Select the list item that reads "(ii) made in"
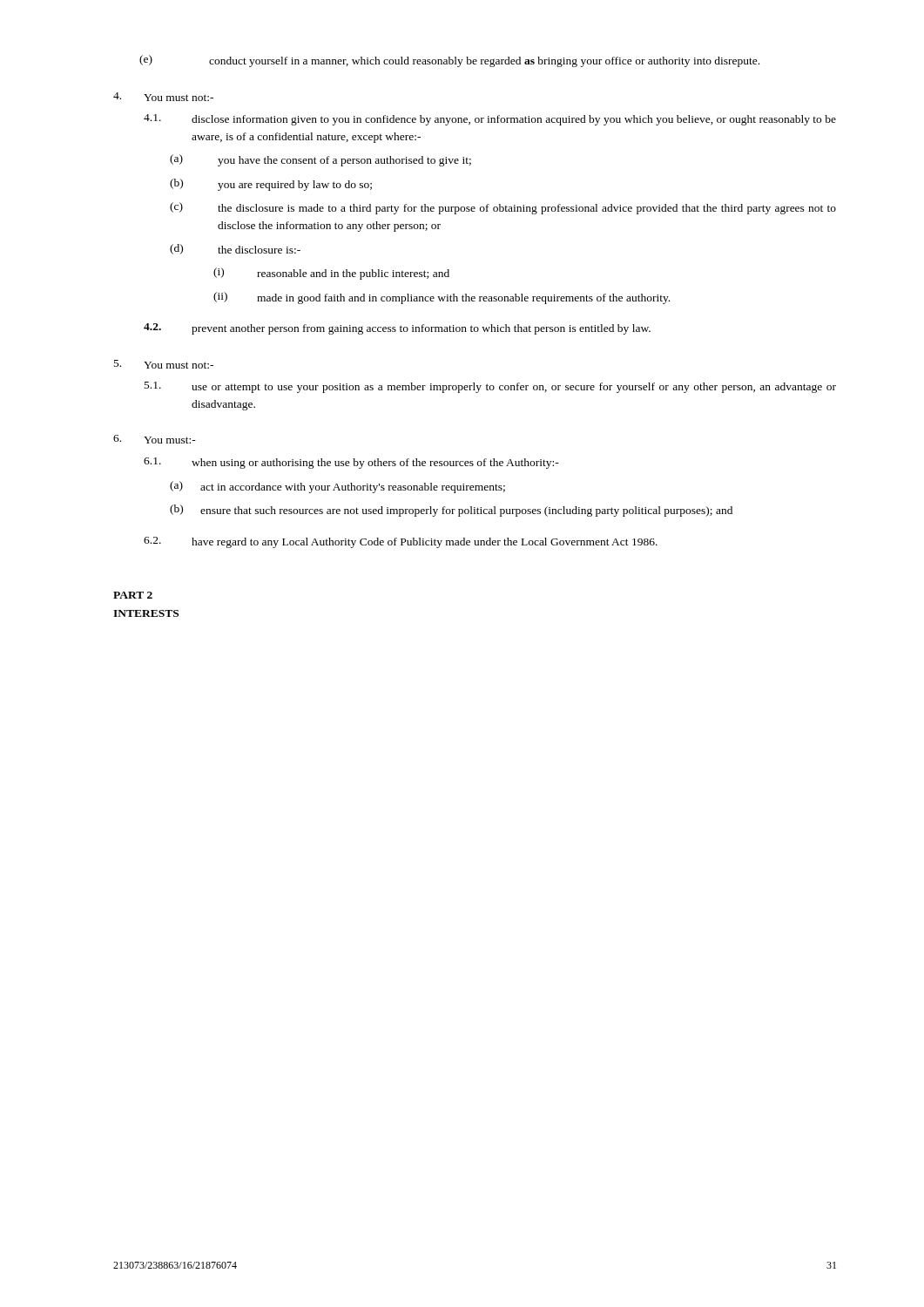The width and height of the screenshot is (924, 1307). 475,297
